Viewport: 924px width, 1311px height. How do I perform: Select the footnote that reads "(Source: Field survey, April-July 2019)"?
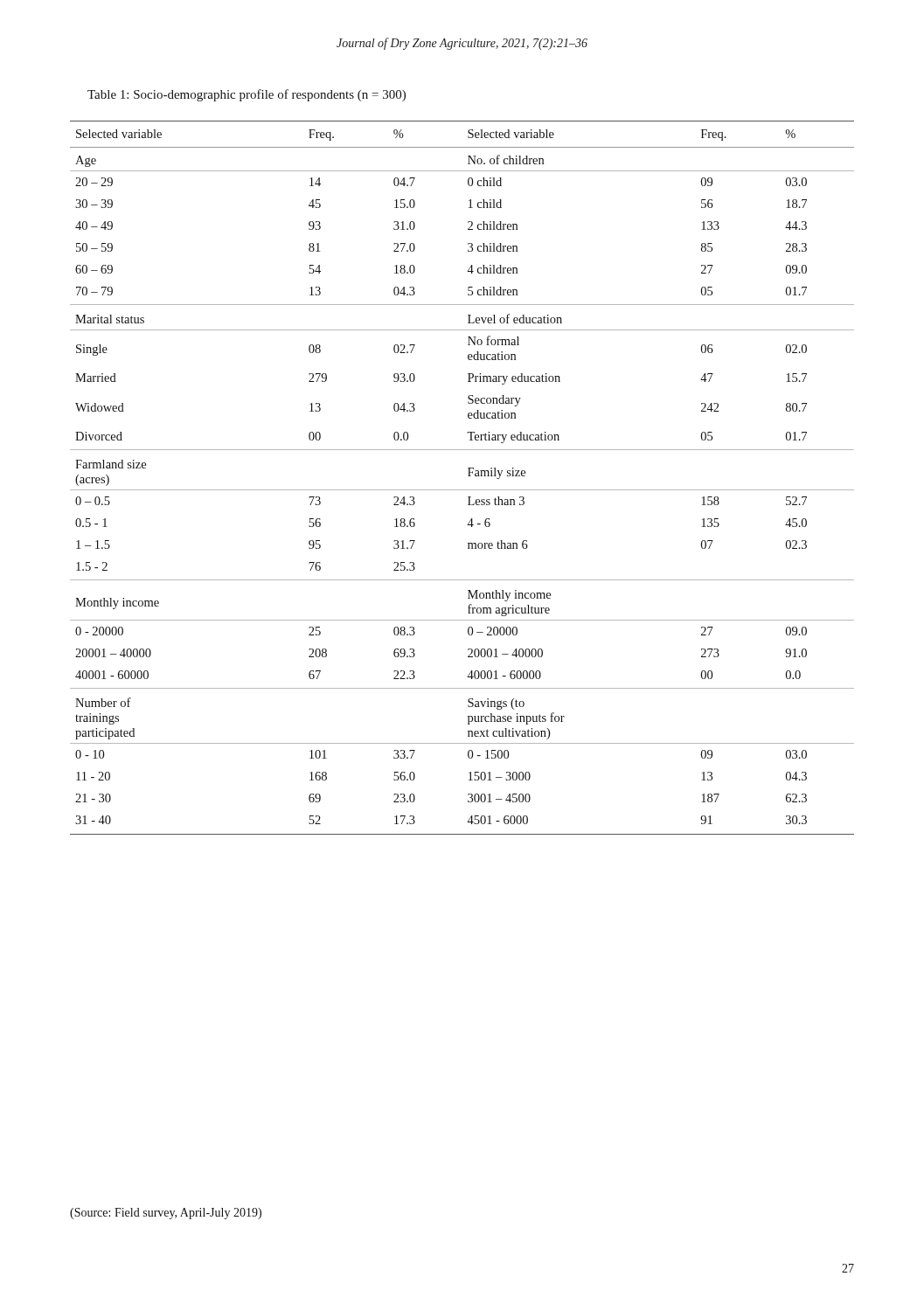click(166, 1213)
